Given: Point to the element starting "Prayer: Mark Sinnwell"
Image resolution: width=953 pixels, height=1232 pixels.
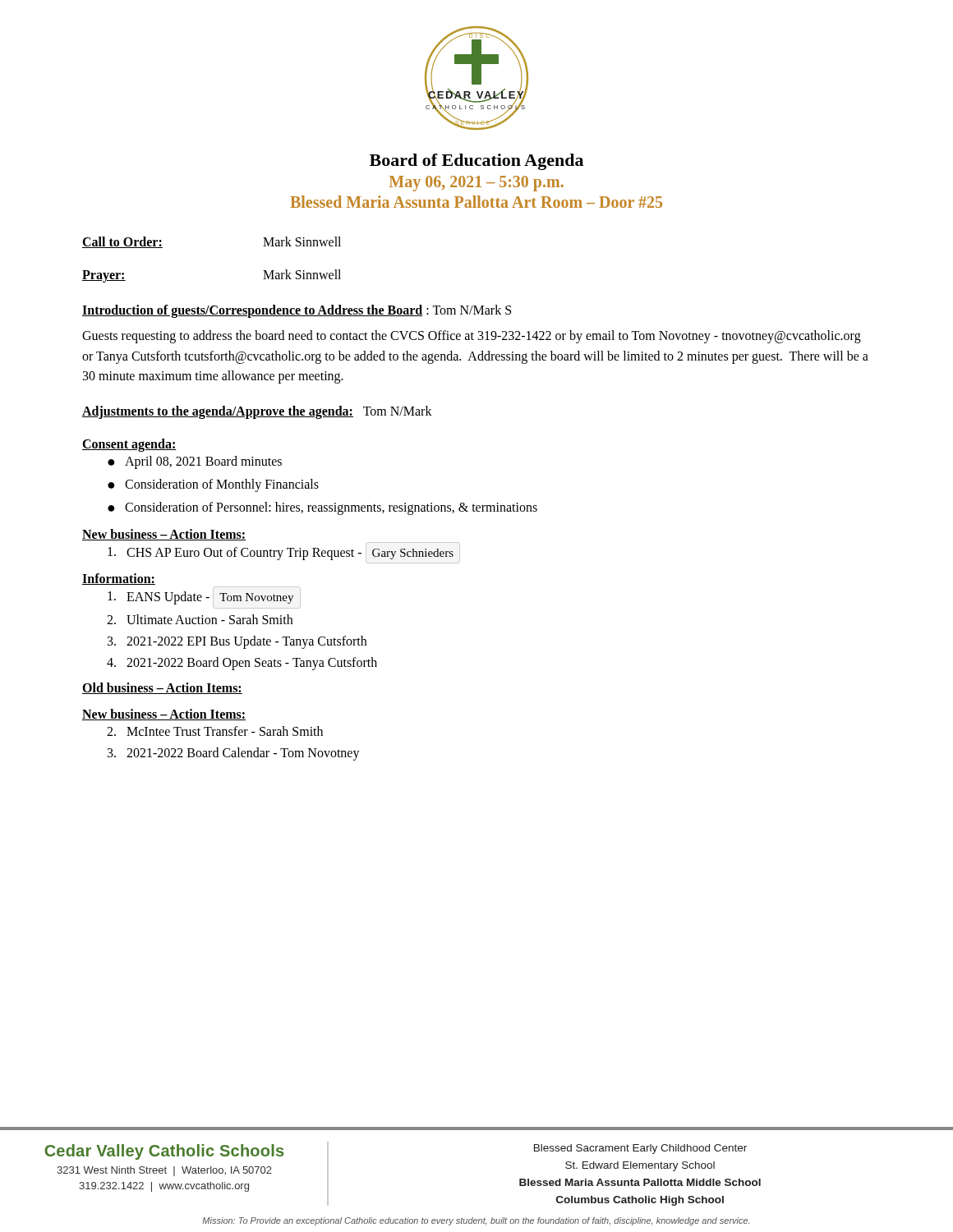Looking at the screenshot, I should pyautogui.click(x=104, y=276).
